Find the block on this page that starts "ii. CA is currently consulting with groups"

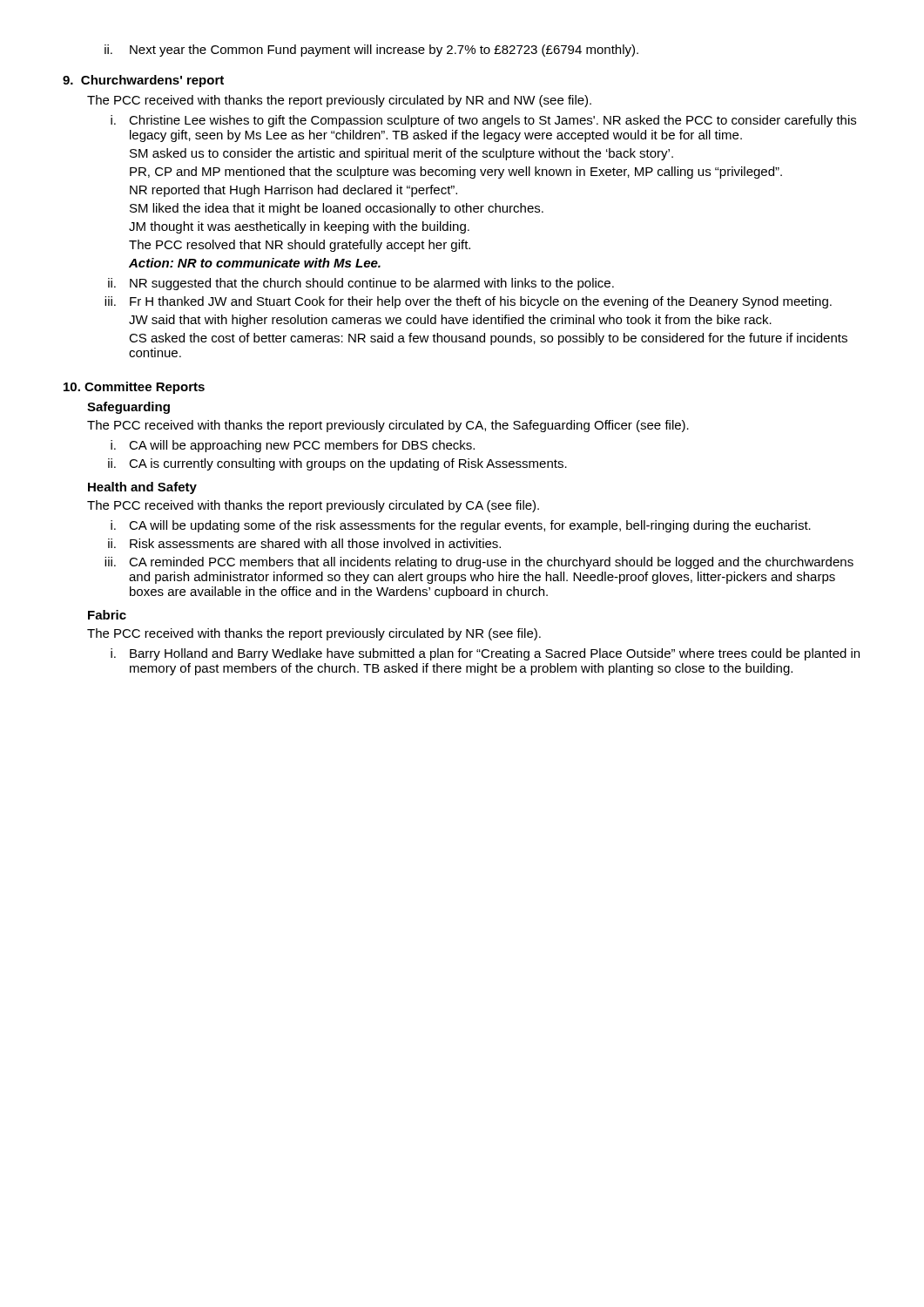pos(474,463)
